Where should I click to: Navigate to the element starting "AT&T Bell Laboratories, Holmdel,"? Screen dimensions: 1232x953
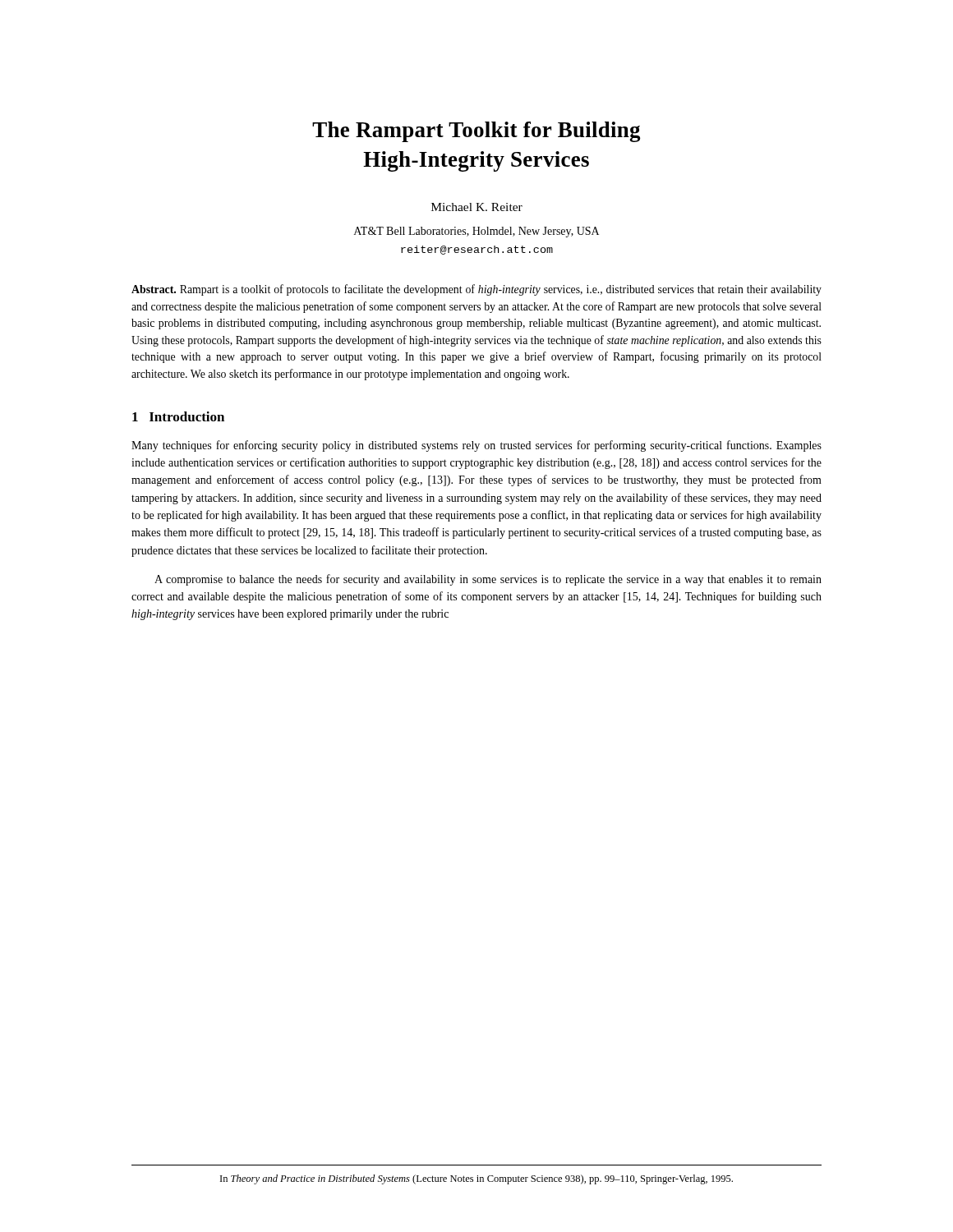click(476, 240)
